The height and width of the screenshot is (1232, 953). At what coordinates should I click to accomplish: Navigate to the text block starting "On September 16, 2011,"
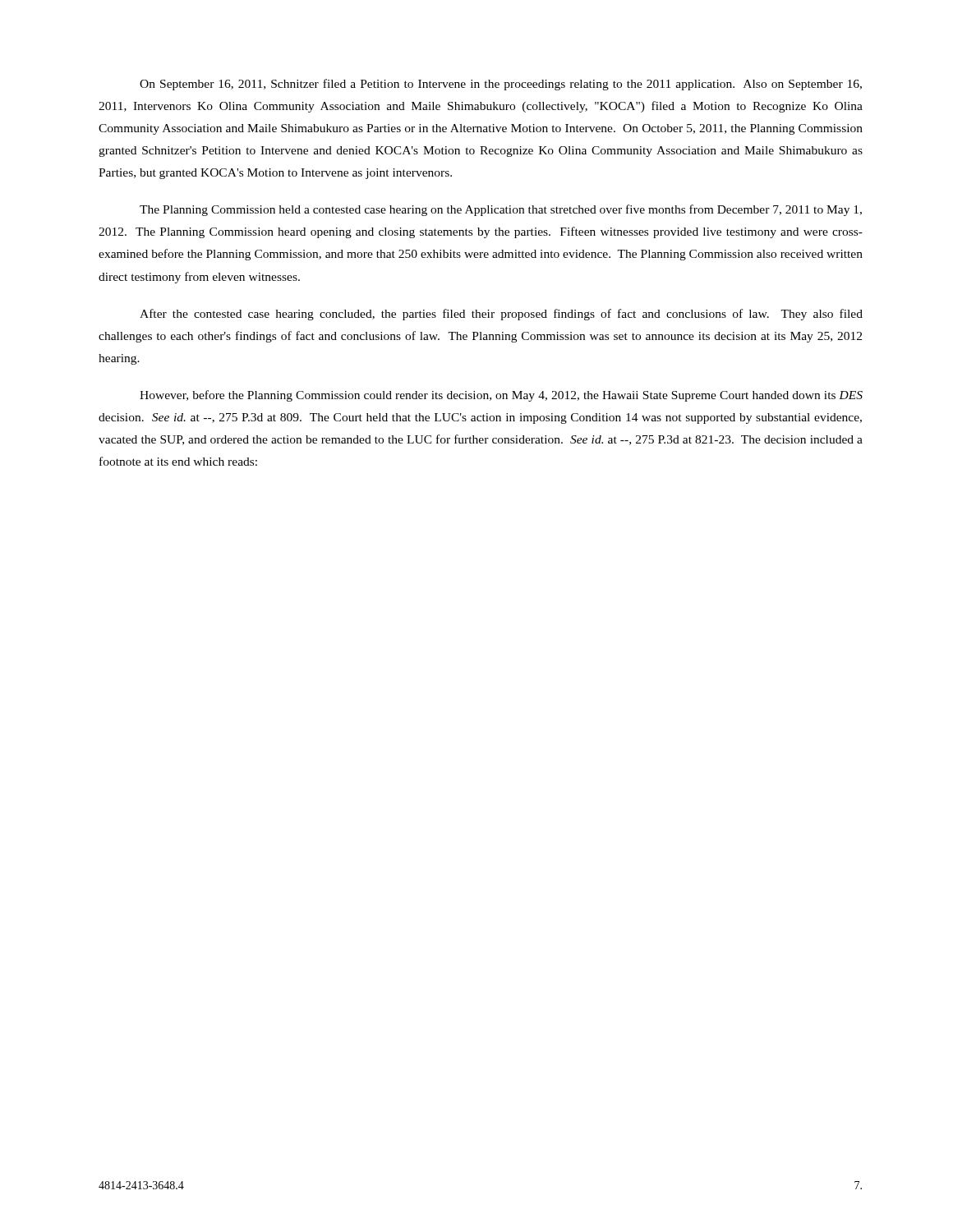481,128
